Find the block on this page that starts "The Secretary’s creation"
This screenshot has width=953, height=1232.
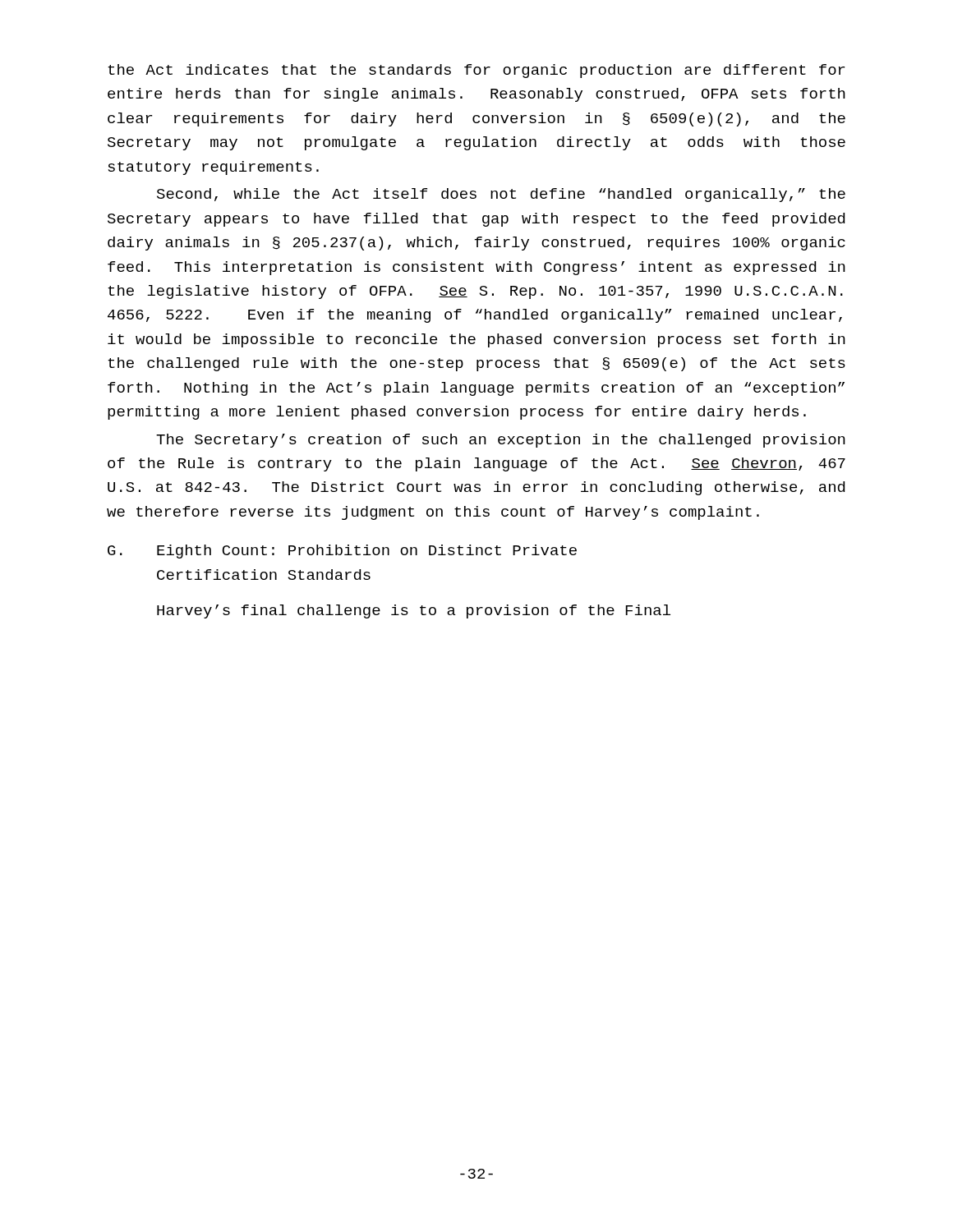point(476,477)
